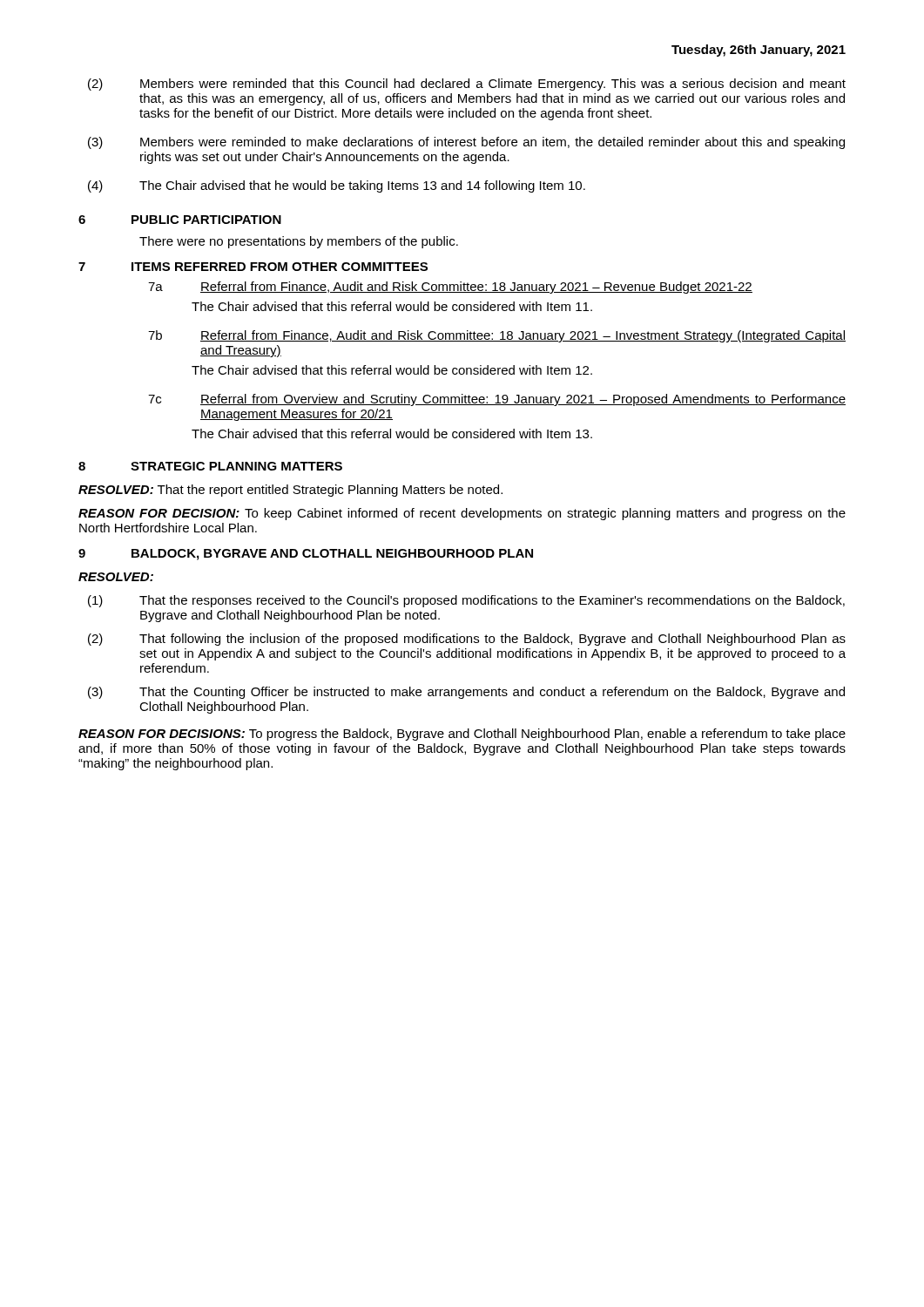
Task: Click on the section header containing "7 ITEMS REFERRED FROM OTHER COMMITTEES"
Action: (x=253, y=266)
